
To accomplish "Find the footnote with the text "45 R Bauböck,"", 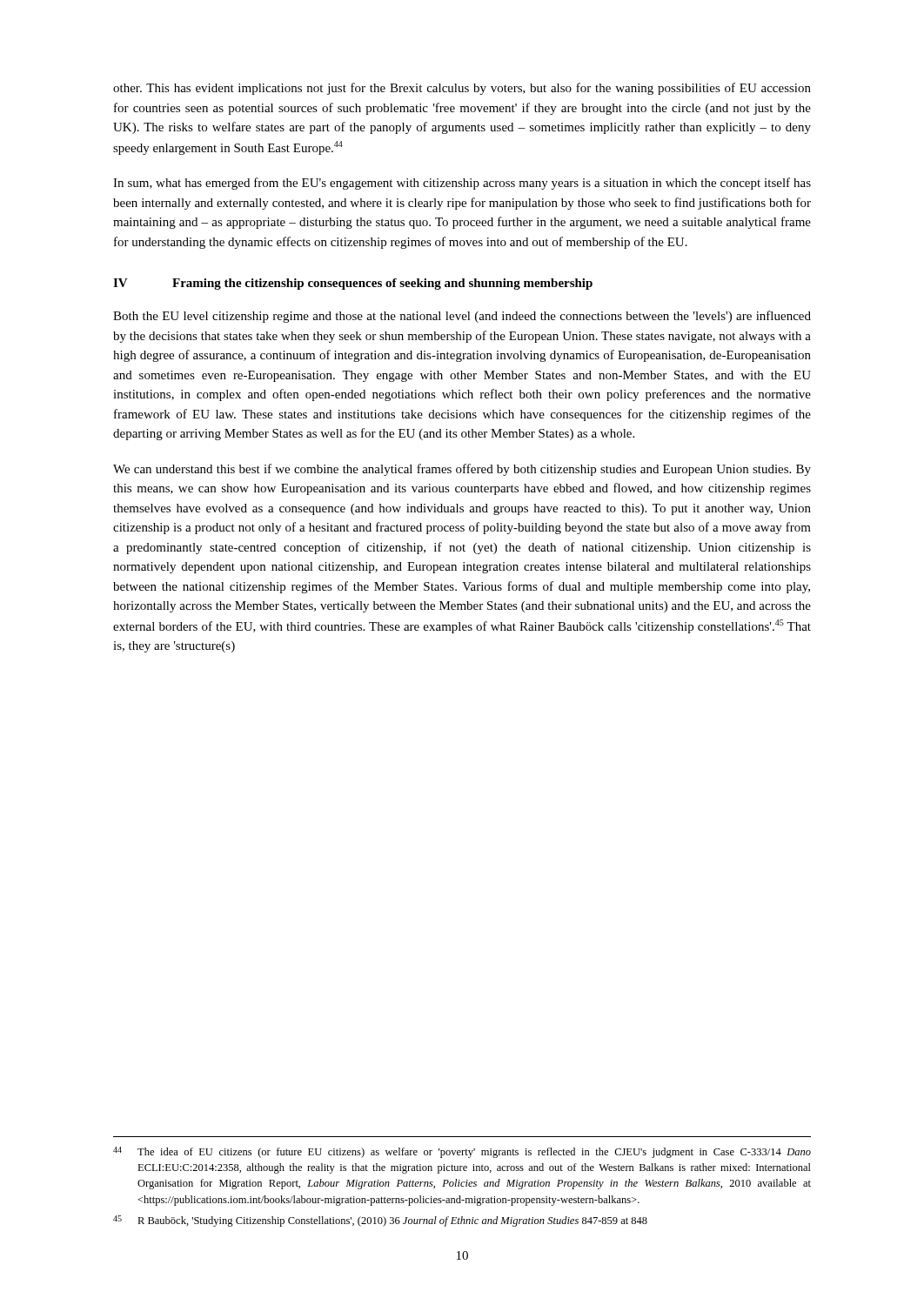I will pyautogui.click(x=462, y=1221).
